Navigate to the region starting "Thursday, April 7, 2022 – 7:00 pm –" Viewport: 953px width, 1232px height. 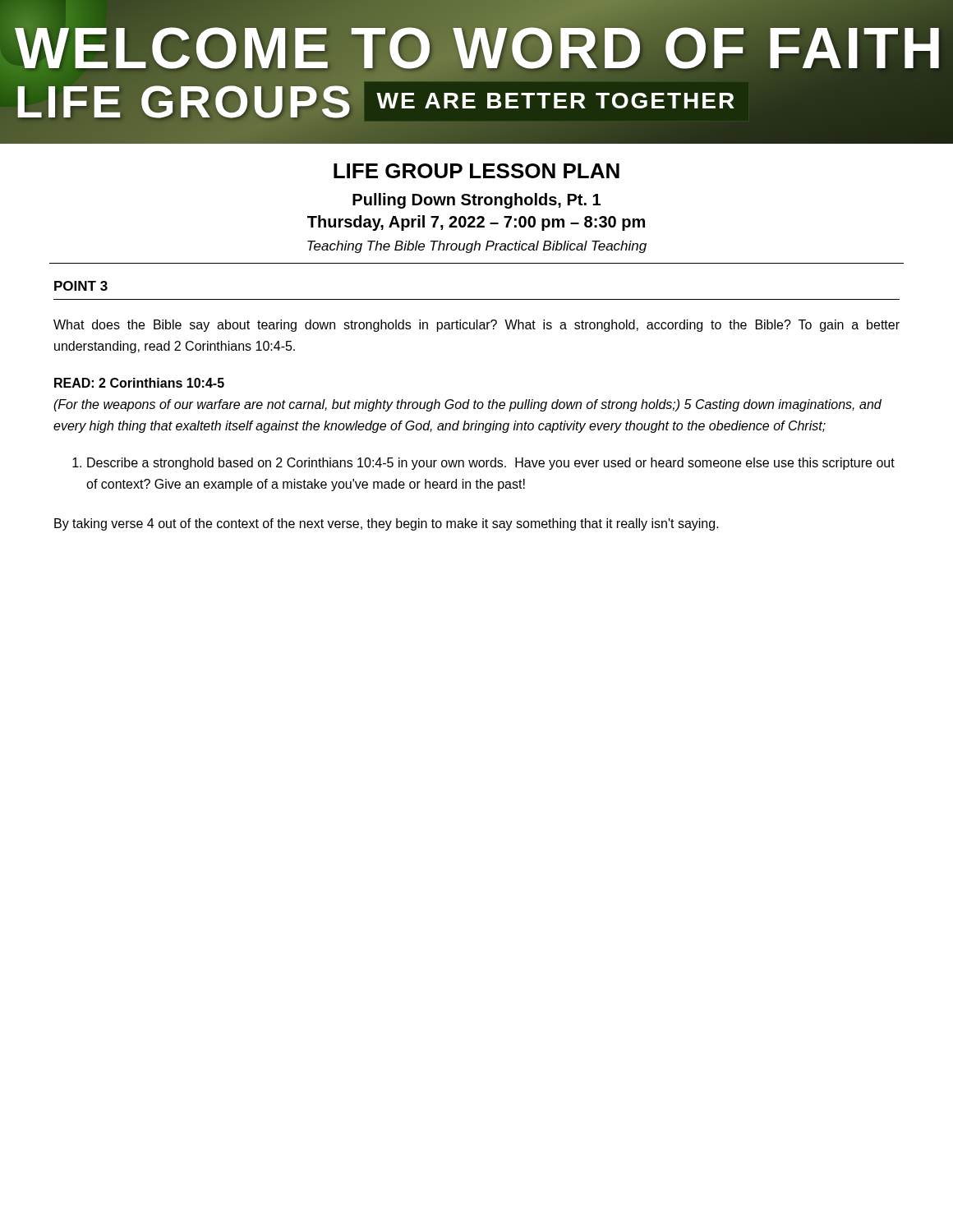(x=476, y=222)
